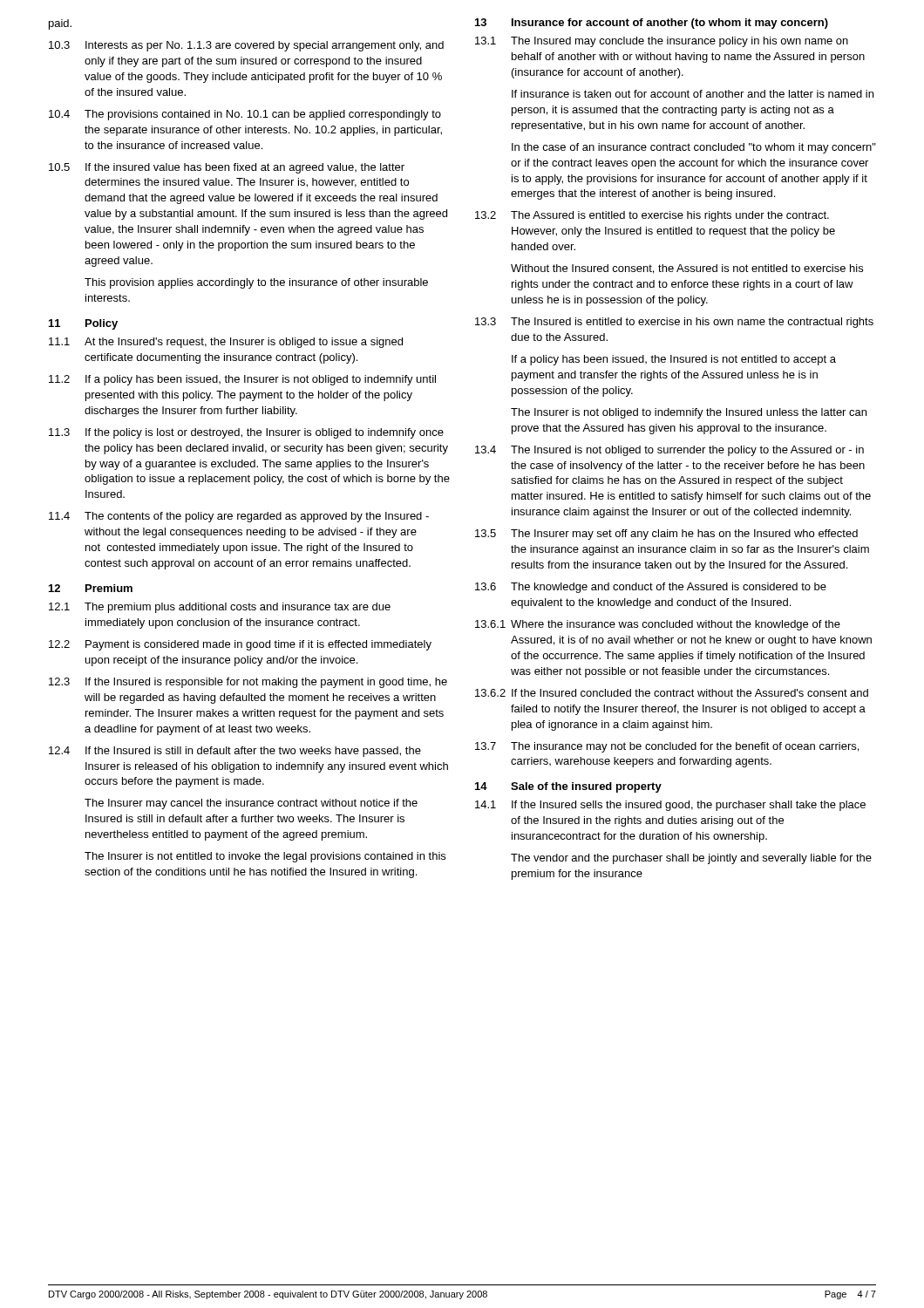Image resolution: width=924 pixels, height=1308 pixels.
Task: Find the text block starting "13.6 The knowledge and conduct of the Assured"
Action: pyautogui.click(x=675, y=595)
